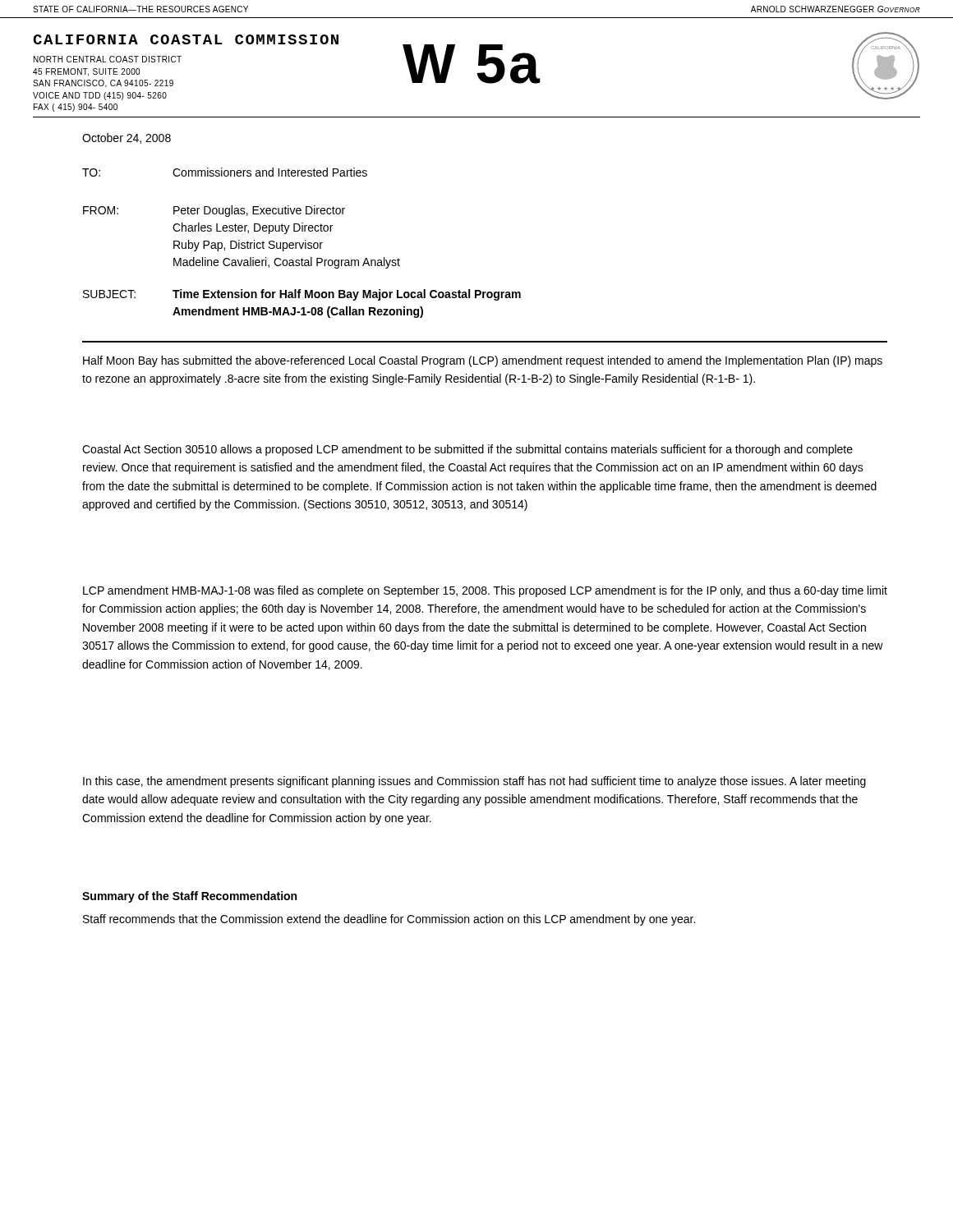Click on the text block that says "LCP amendment HMB-MAJ-1-08 was"

tap(485, 627)
